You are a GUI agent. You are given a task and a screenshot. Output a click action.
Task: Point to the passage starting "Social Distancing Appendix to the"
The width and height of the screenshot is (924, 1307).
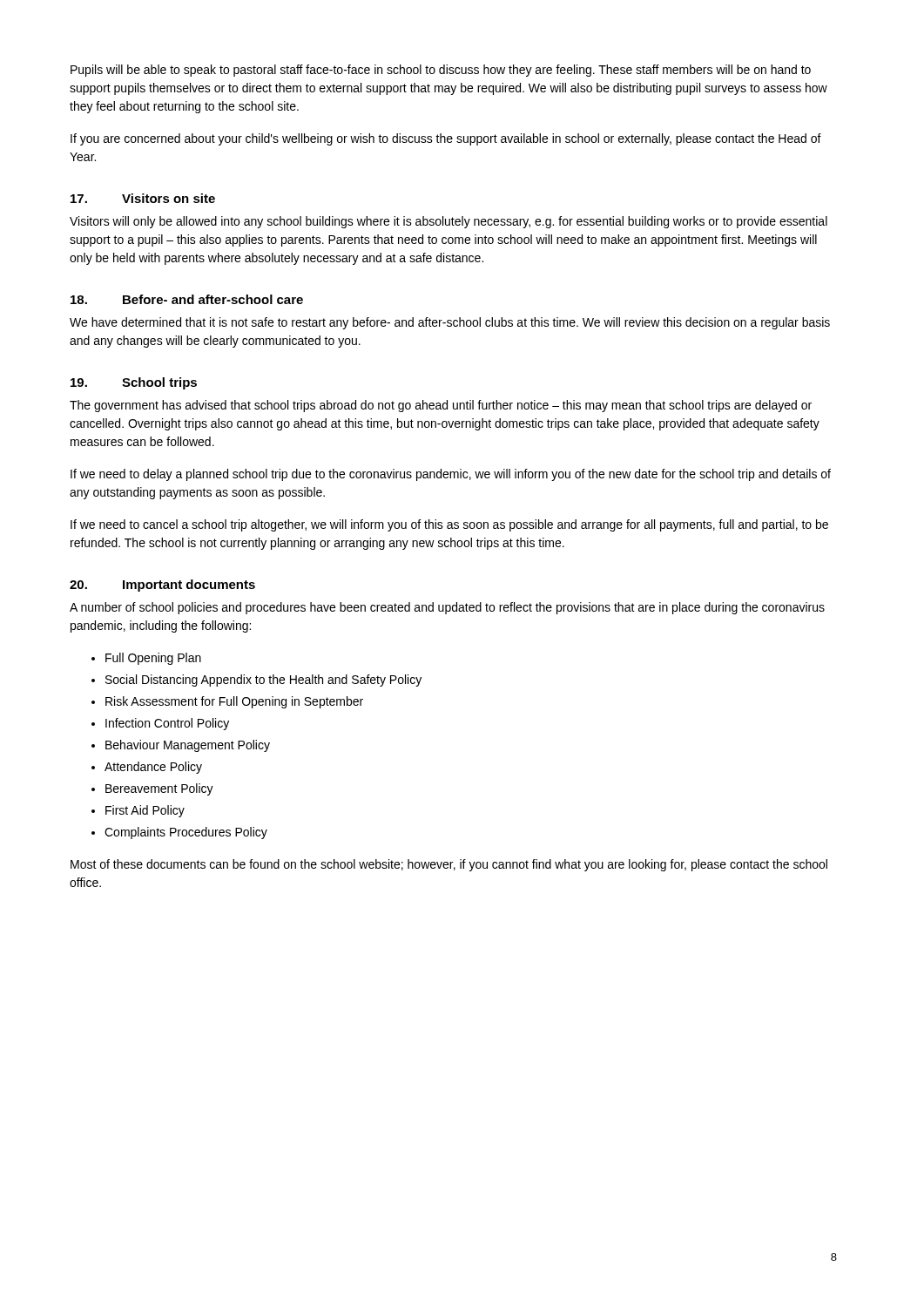point(263,680)
